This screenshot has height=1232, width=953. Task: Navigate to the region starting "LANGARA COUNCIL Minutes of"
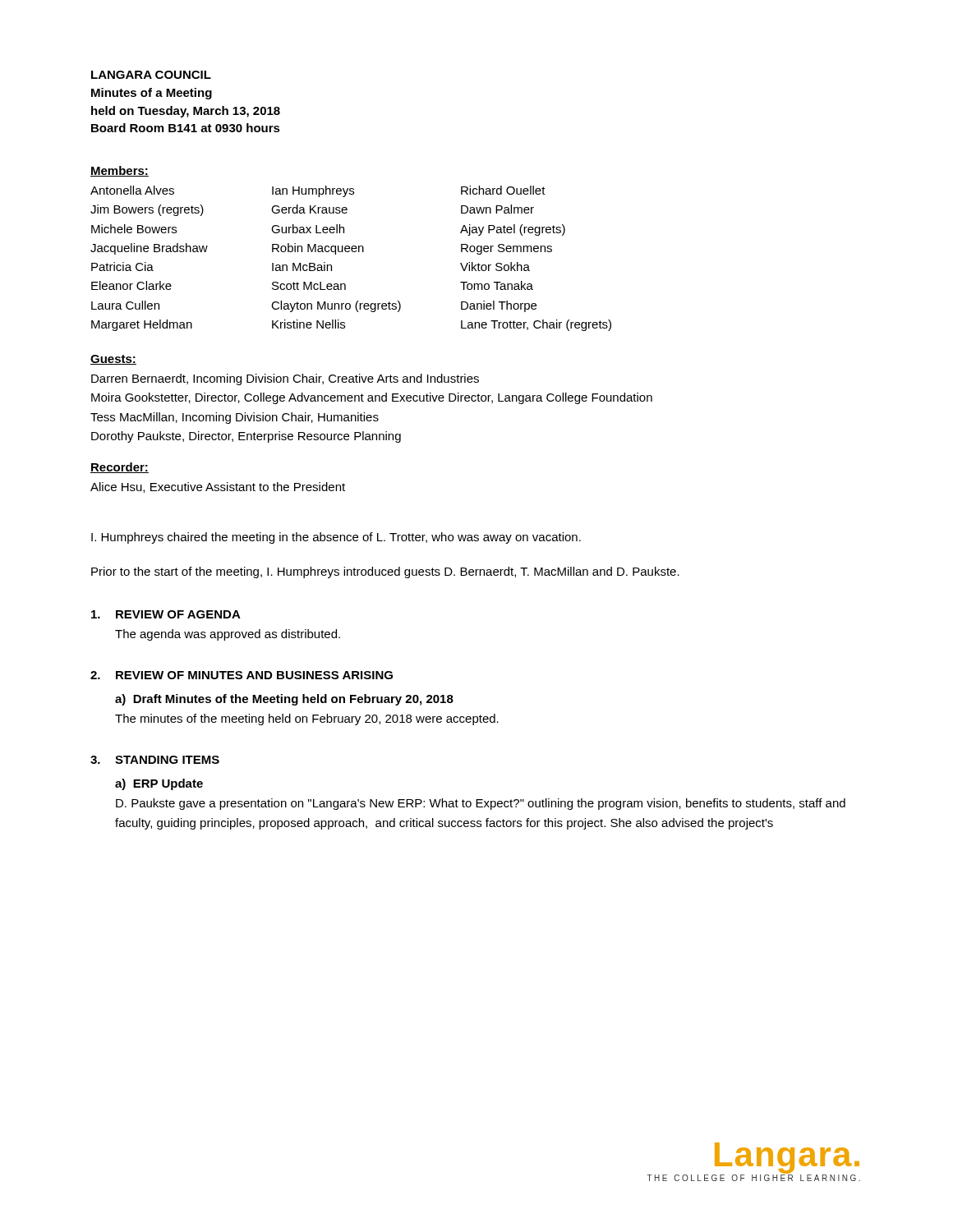click(151, 75)
